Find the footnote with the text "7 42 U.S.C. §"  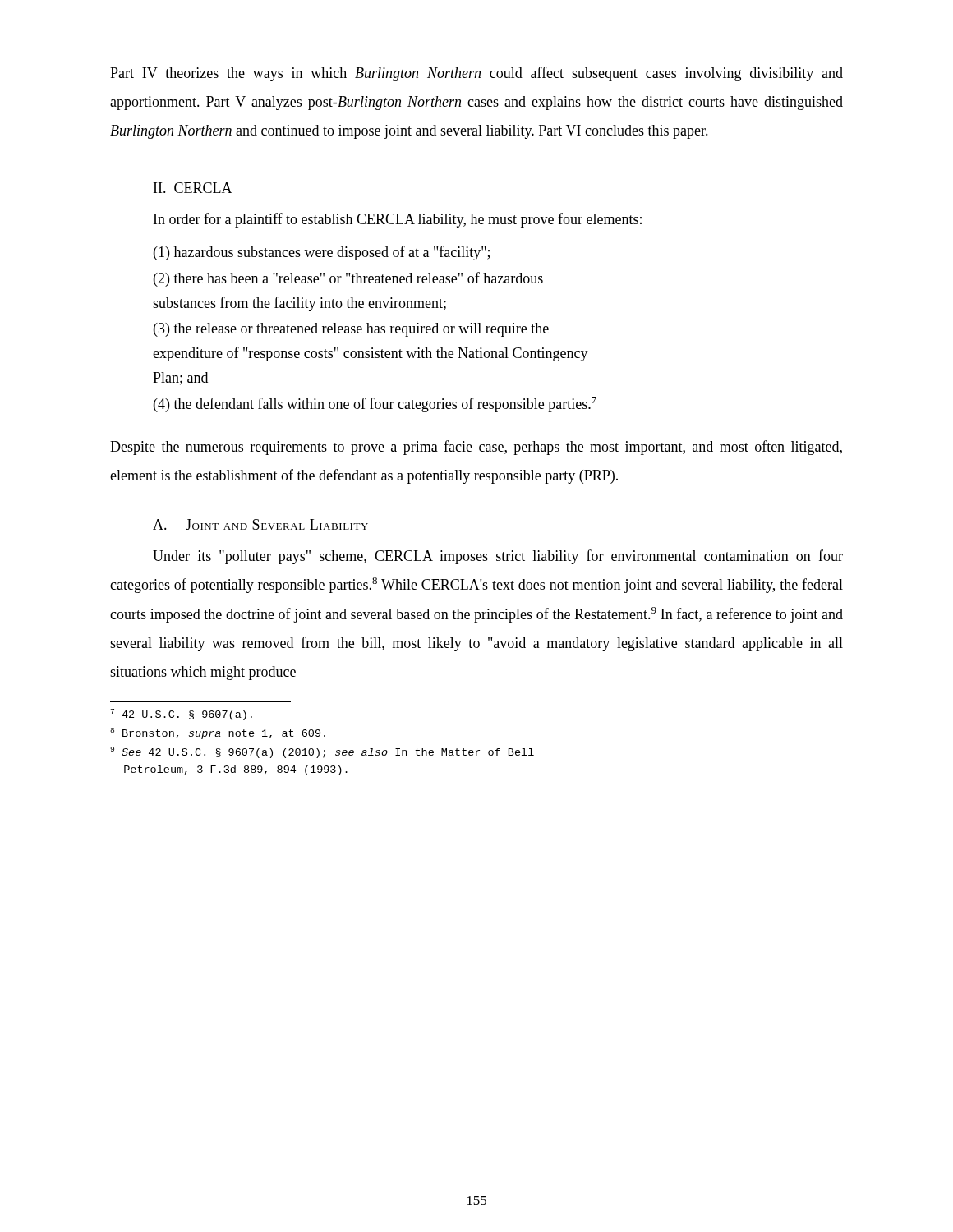(182, 714)
